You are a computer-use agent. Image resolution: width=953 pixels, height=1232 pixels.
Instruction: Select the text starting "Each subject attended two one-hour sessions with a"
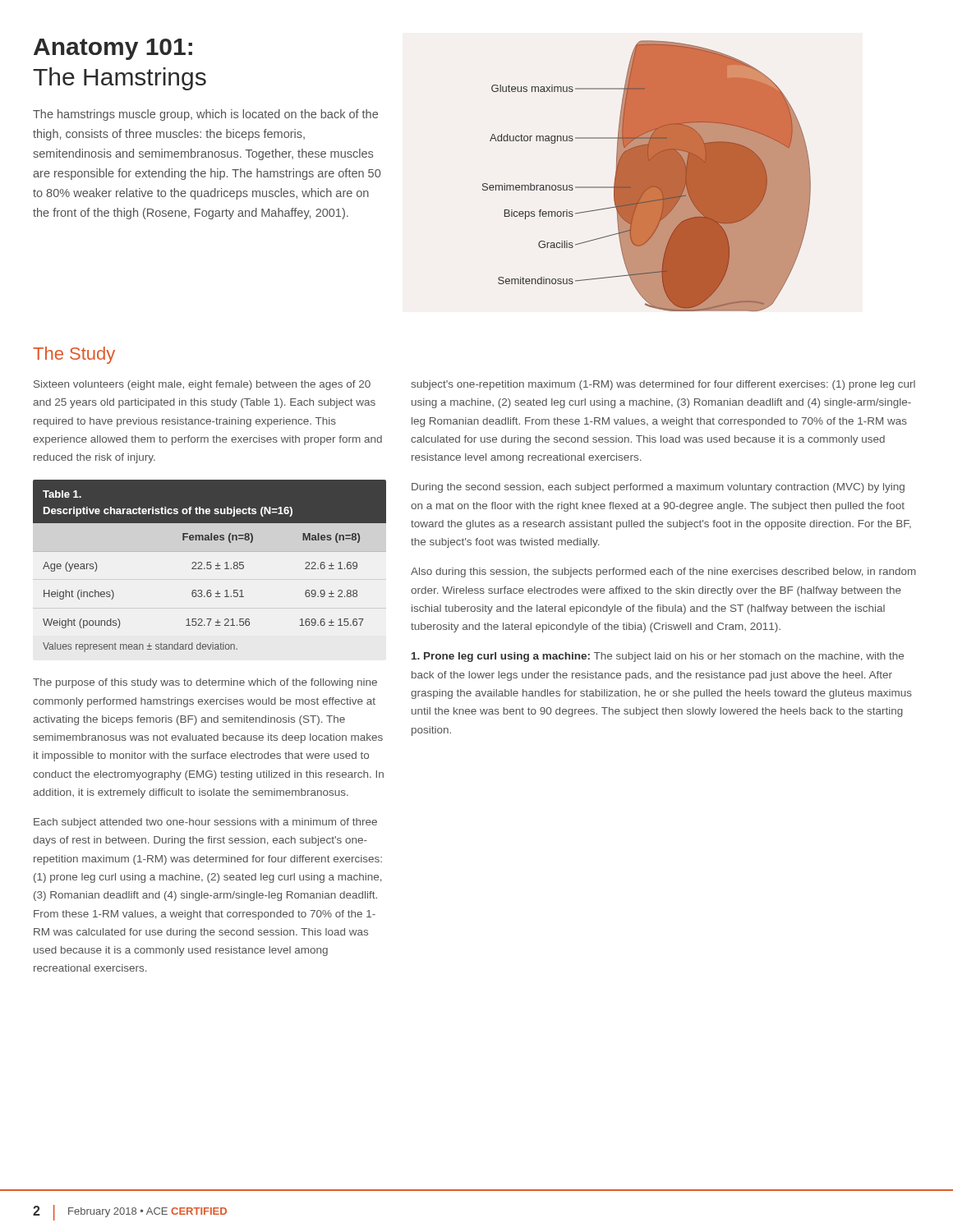(x=210, y=896)
